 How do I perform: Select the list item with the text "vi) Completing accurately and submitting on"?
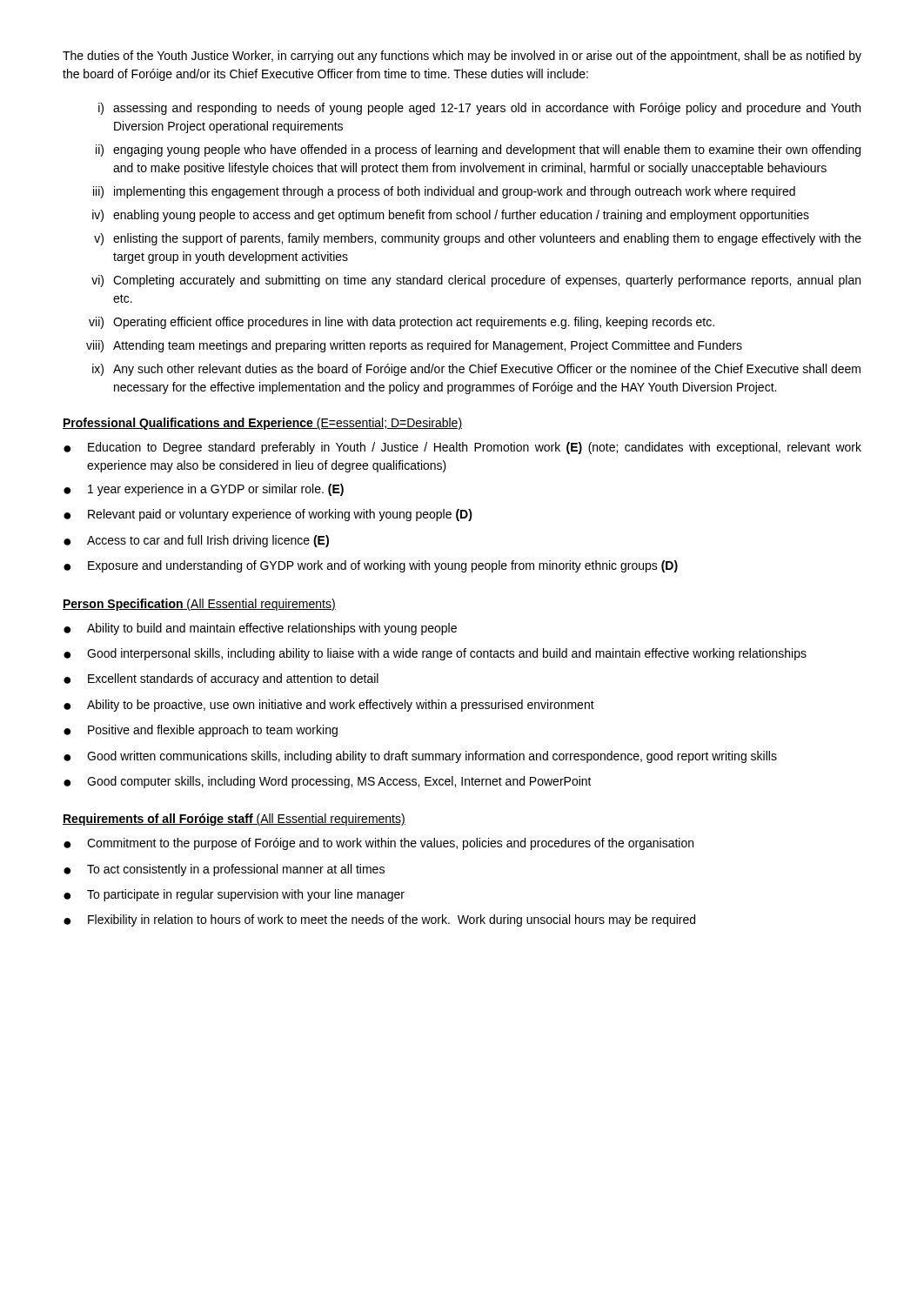[x=462, y=290]
